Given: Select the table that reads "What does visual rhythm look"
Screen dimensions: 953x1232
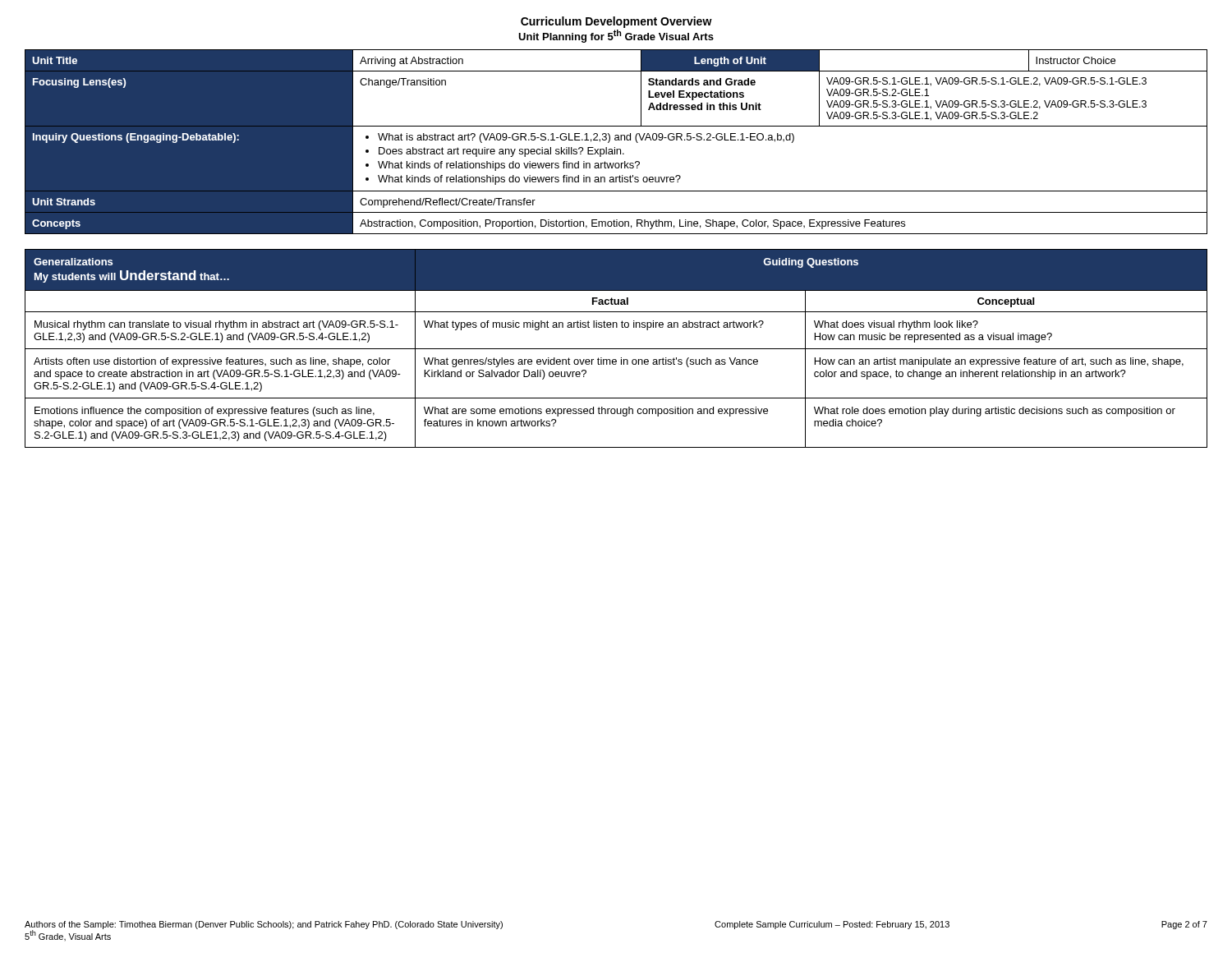Looking at the screenshot, I should coord(616,349).
